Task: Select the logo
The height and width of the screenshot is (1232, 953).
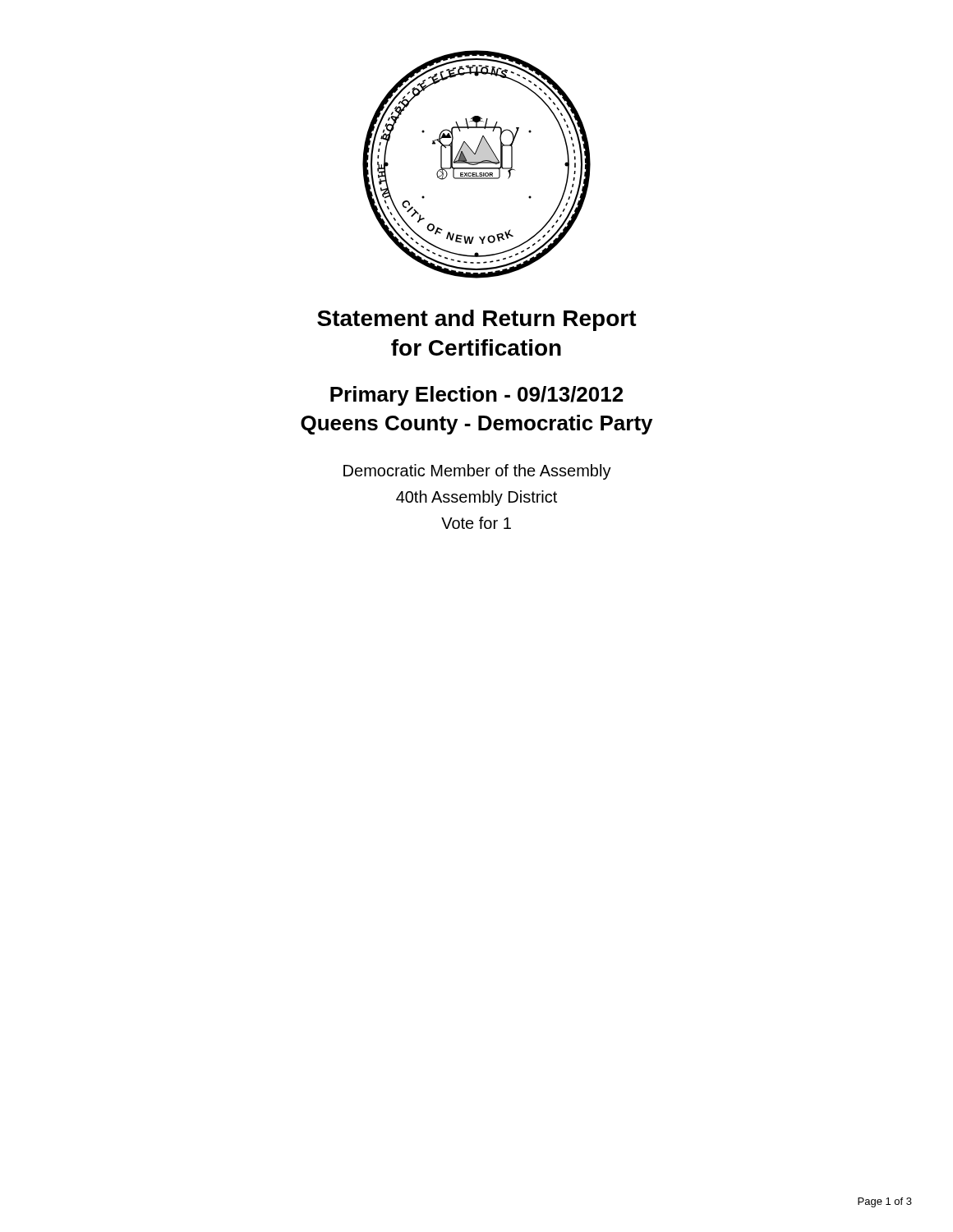Action: coord(476,164)
